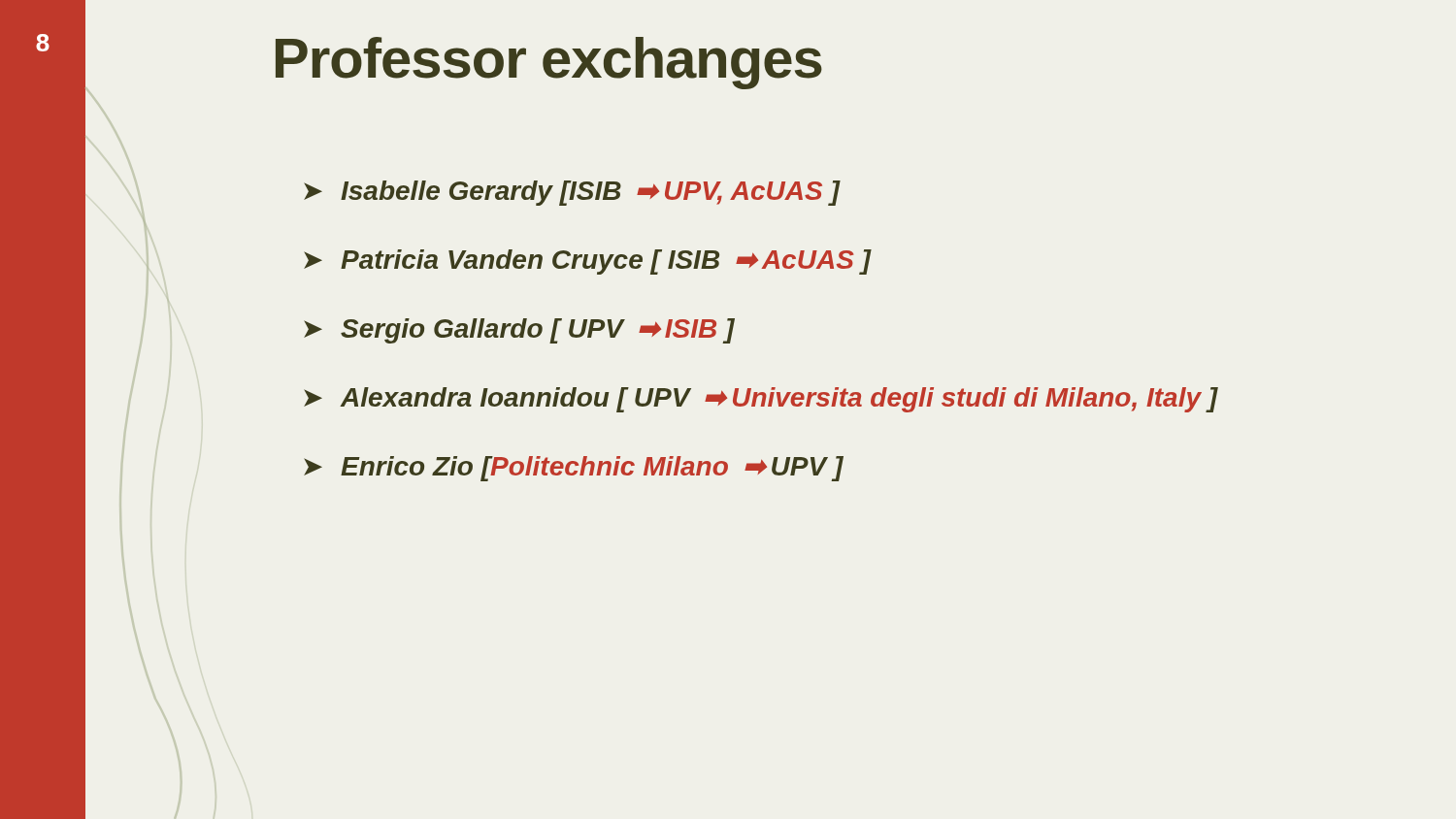The height and width of the screenshot is (819, 1456).
Task: Click on the text starting "➤ Patricia Vanden"
Action: [x=586, y=260]
